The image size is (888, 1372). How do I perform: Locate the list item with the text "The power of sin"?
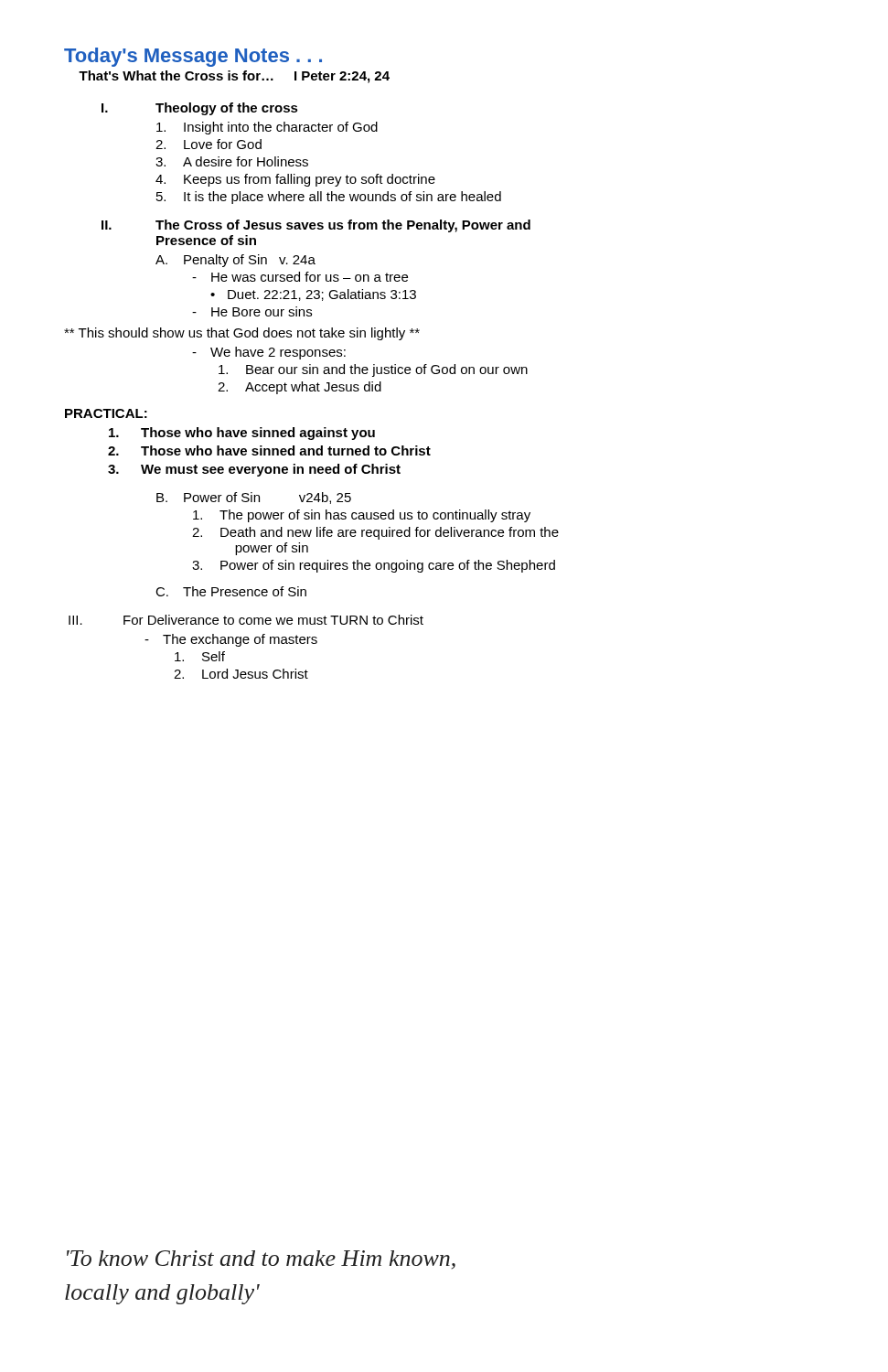click(361, 514)
